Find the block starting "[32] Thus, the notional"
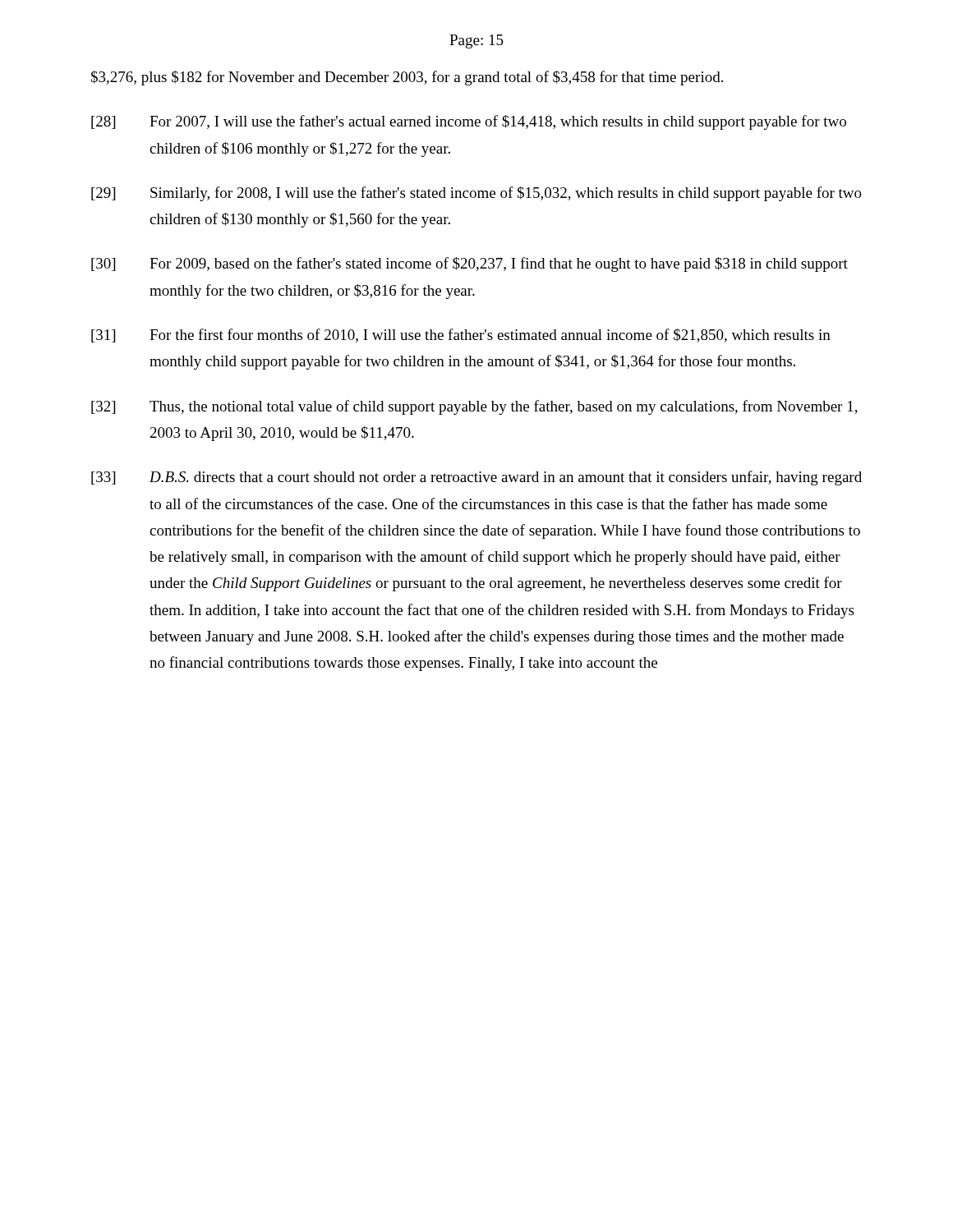Screen dimensions: 1232x953 click(476, 420)
